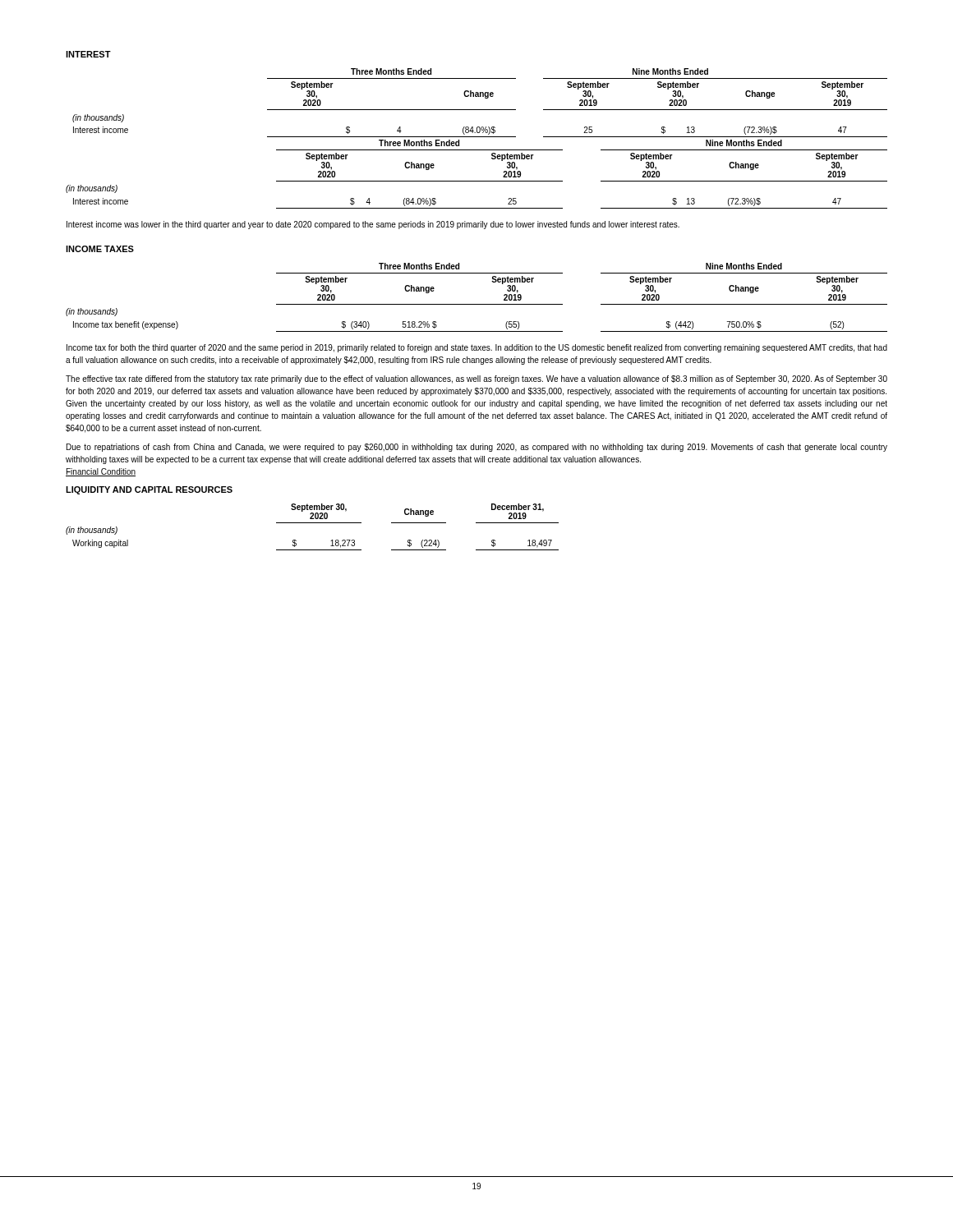Image resolution: width=953 pixels, height=1232 pixels.
Task: Find the text block that says "The effective tax rate"
Action: tap(476, 404)
